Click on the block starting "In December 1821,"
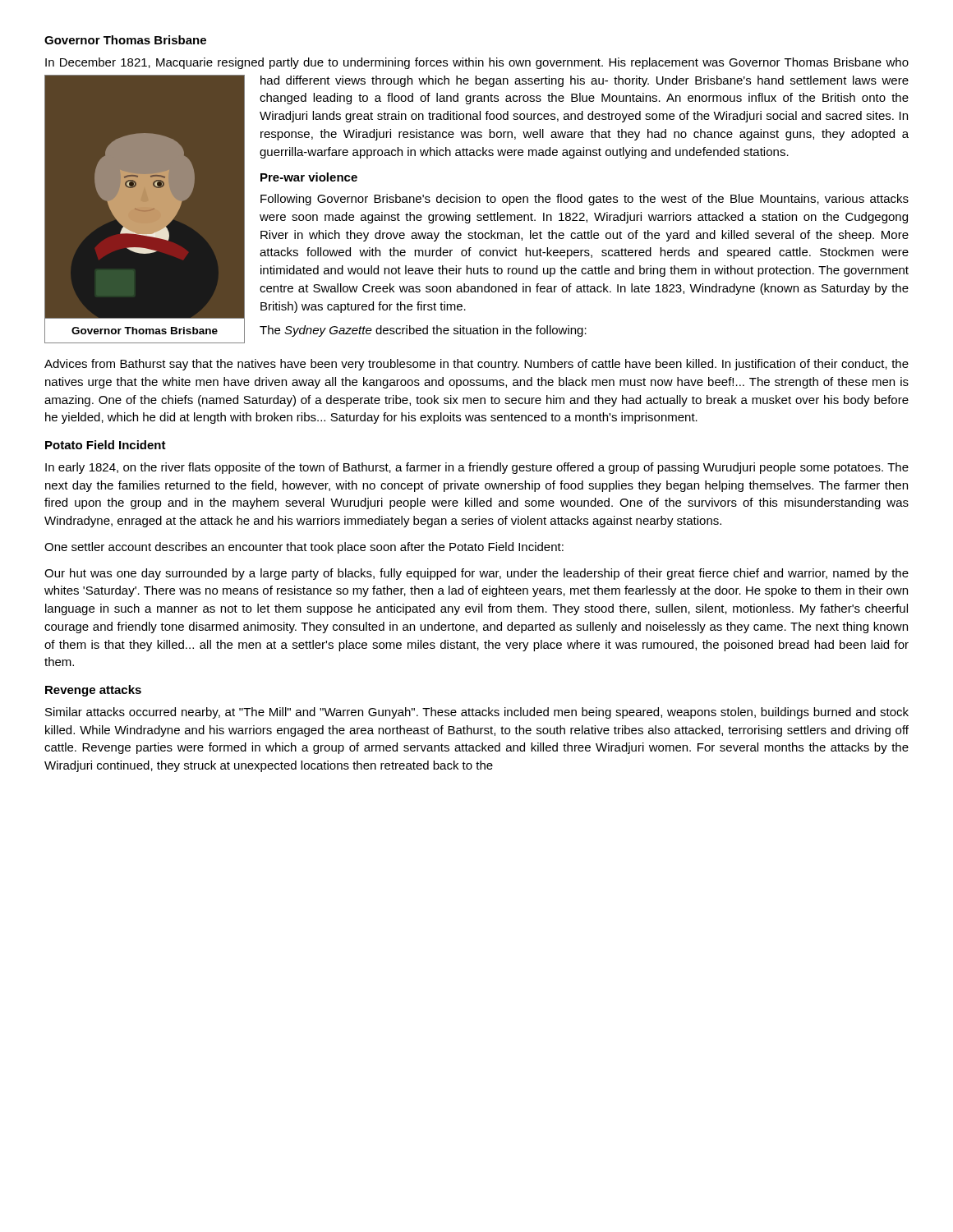Screen dimensions: 1232x953 coord(476,199)
